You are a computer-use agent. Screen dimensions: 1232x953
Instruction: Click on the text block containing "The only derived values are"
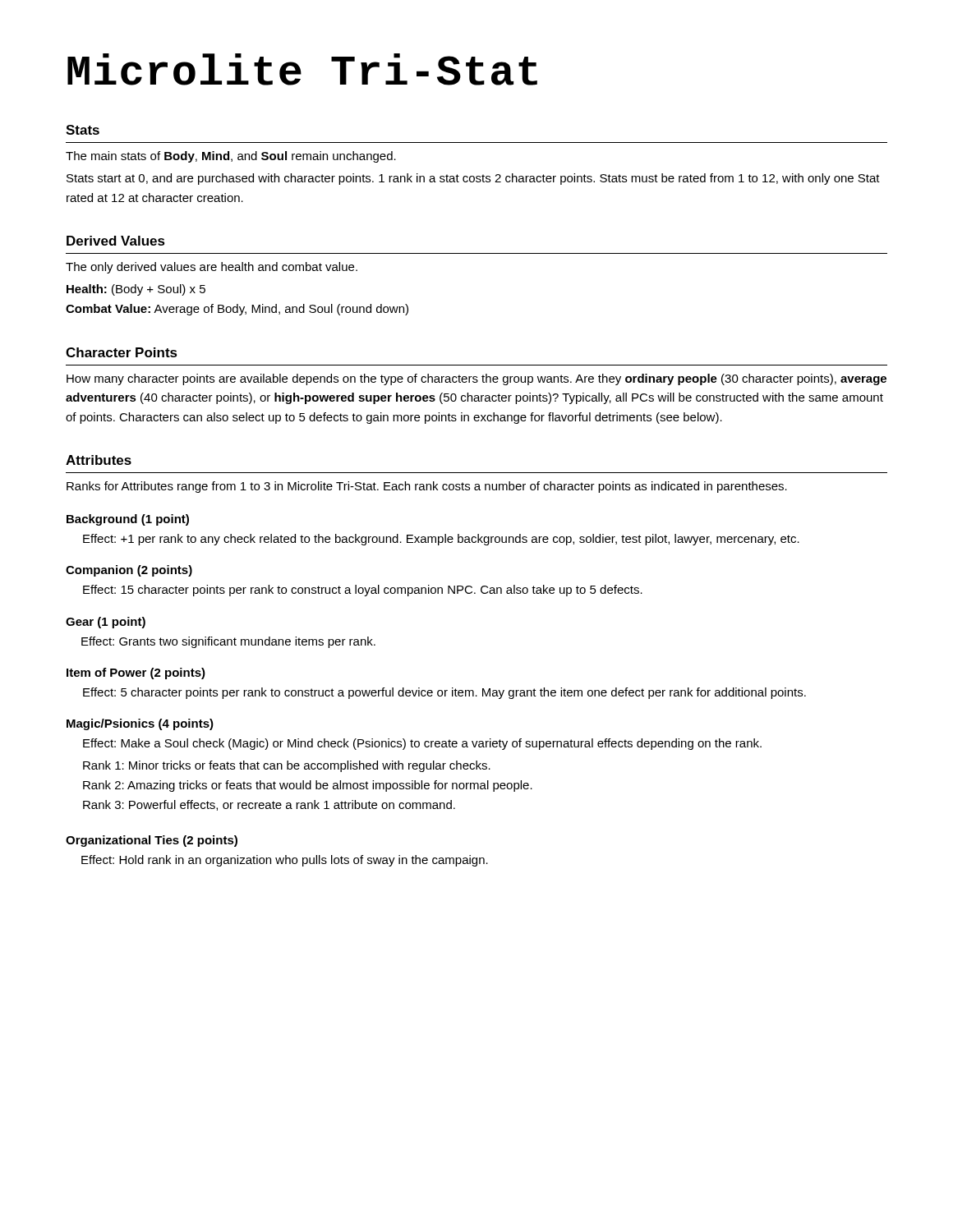coord(212,268)
